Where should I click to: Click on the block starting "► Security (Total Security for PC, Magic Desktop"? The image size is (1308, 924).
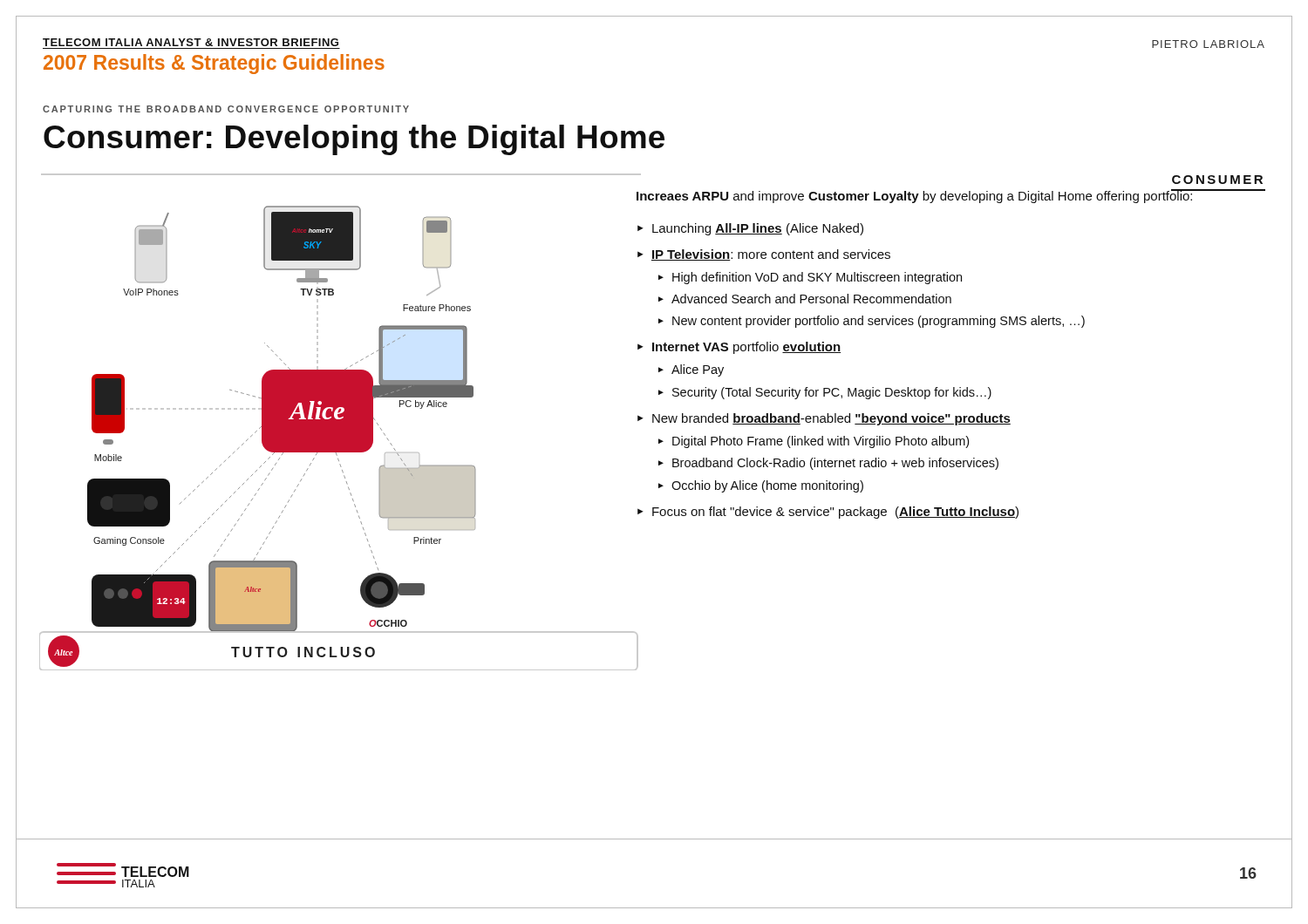pos(824,392)
